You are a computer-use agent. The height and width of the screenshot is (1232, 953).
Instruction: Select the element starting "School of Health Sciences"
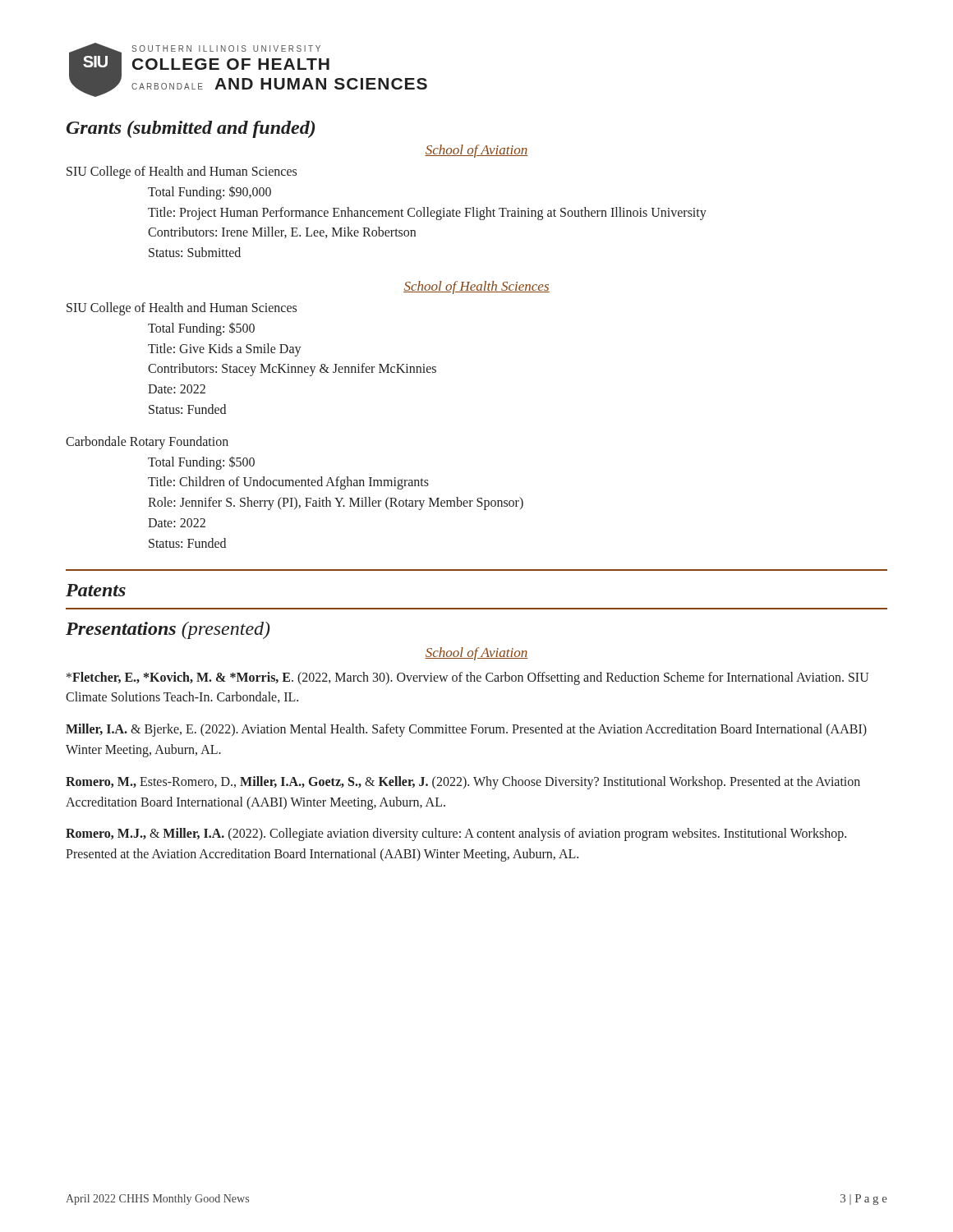[x=476, y=286]
